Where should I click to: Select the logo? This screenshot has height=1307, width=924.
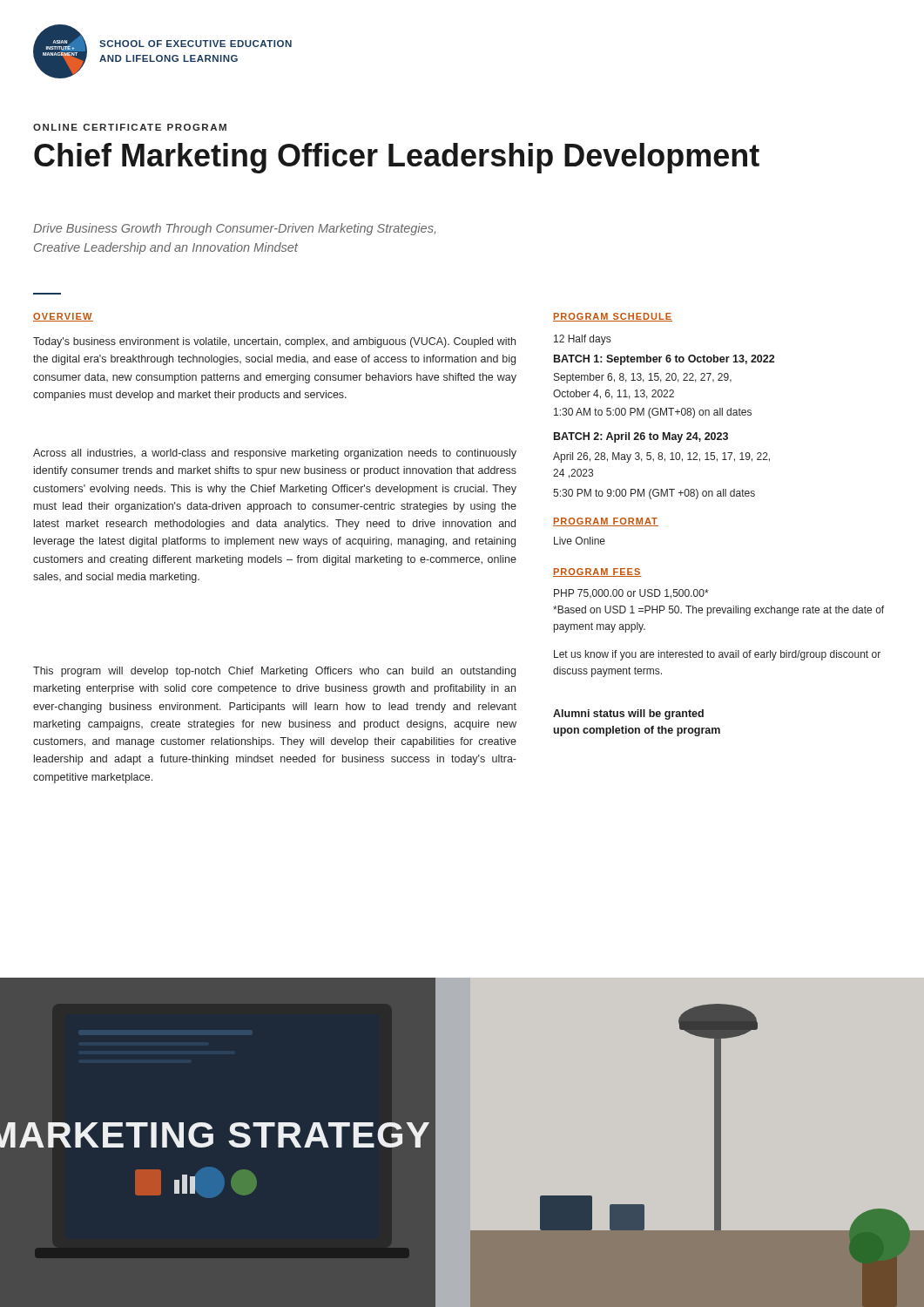coord(163,51)
